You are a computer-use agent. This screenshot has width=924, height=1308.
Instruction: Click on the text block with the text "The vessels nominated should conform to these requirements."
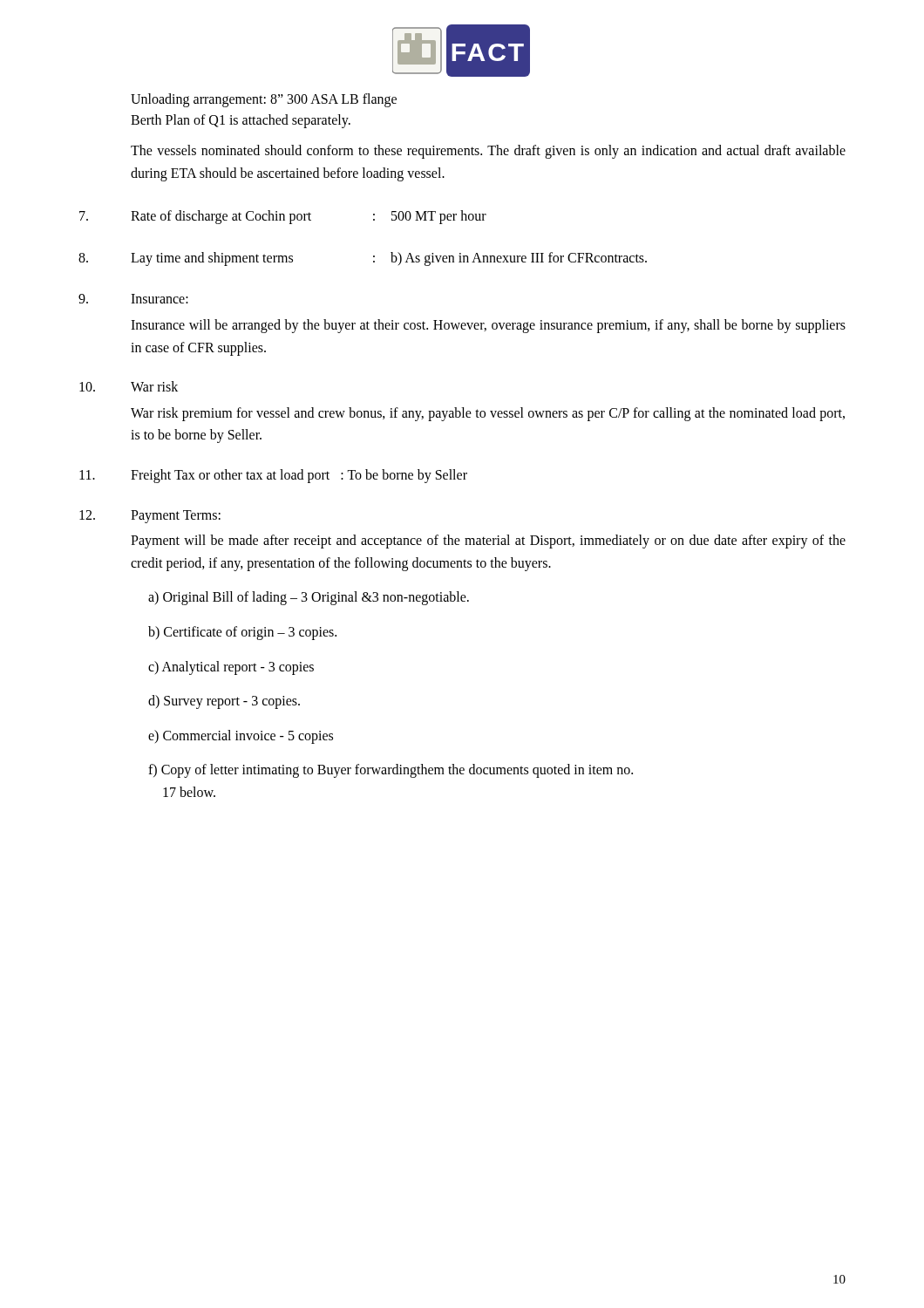[x=488, y=162]
